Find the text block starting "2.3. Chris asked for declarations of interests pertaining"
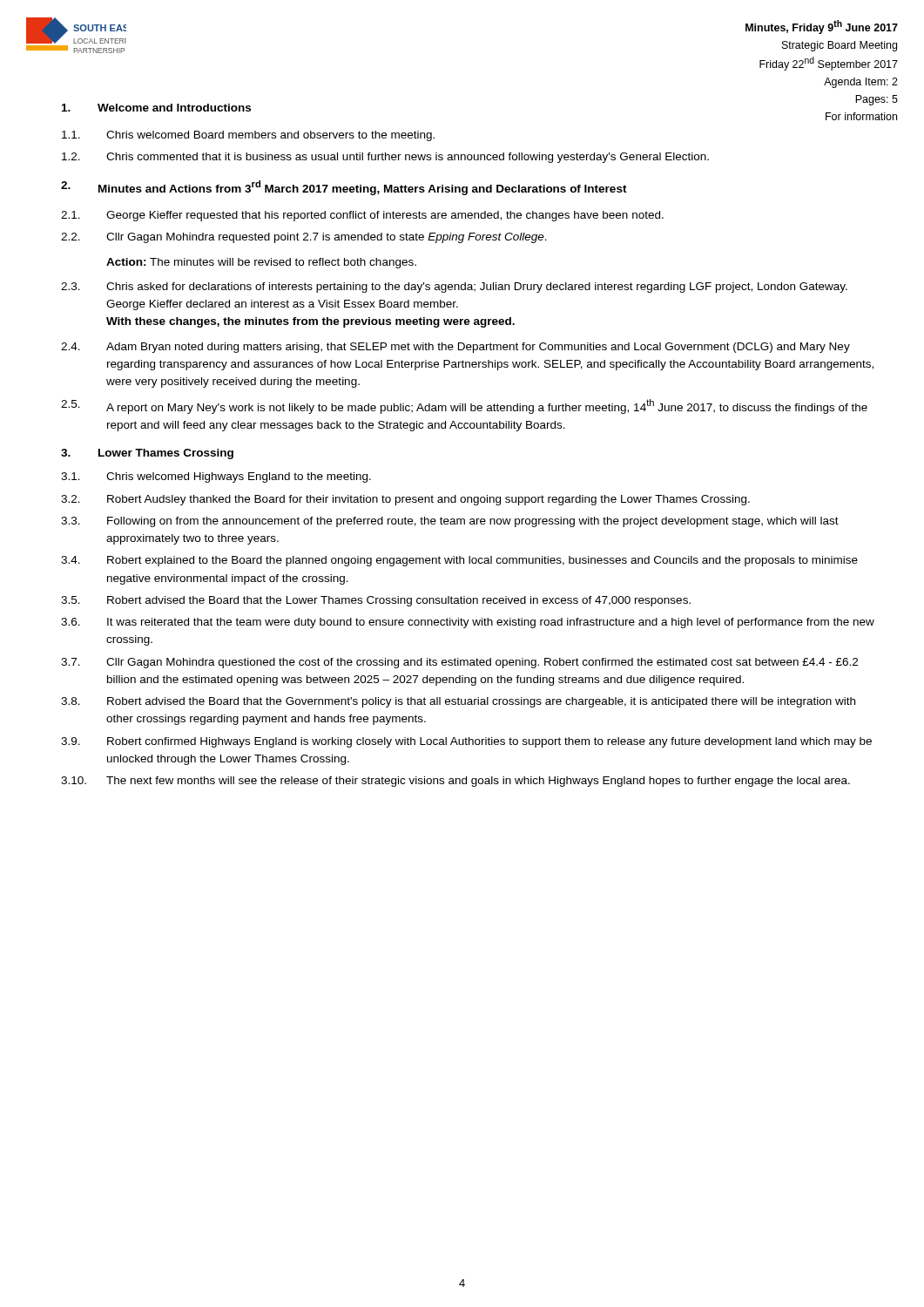 coord(454,288)
